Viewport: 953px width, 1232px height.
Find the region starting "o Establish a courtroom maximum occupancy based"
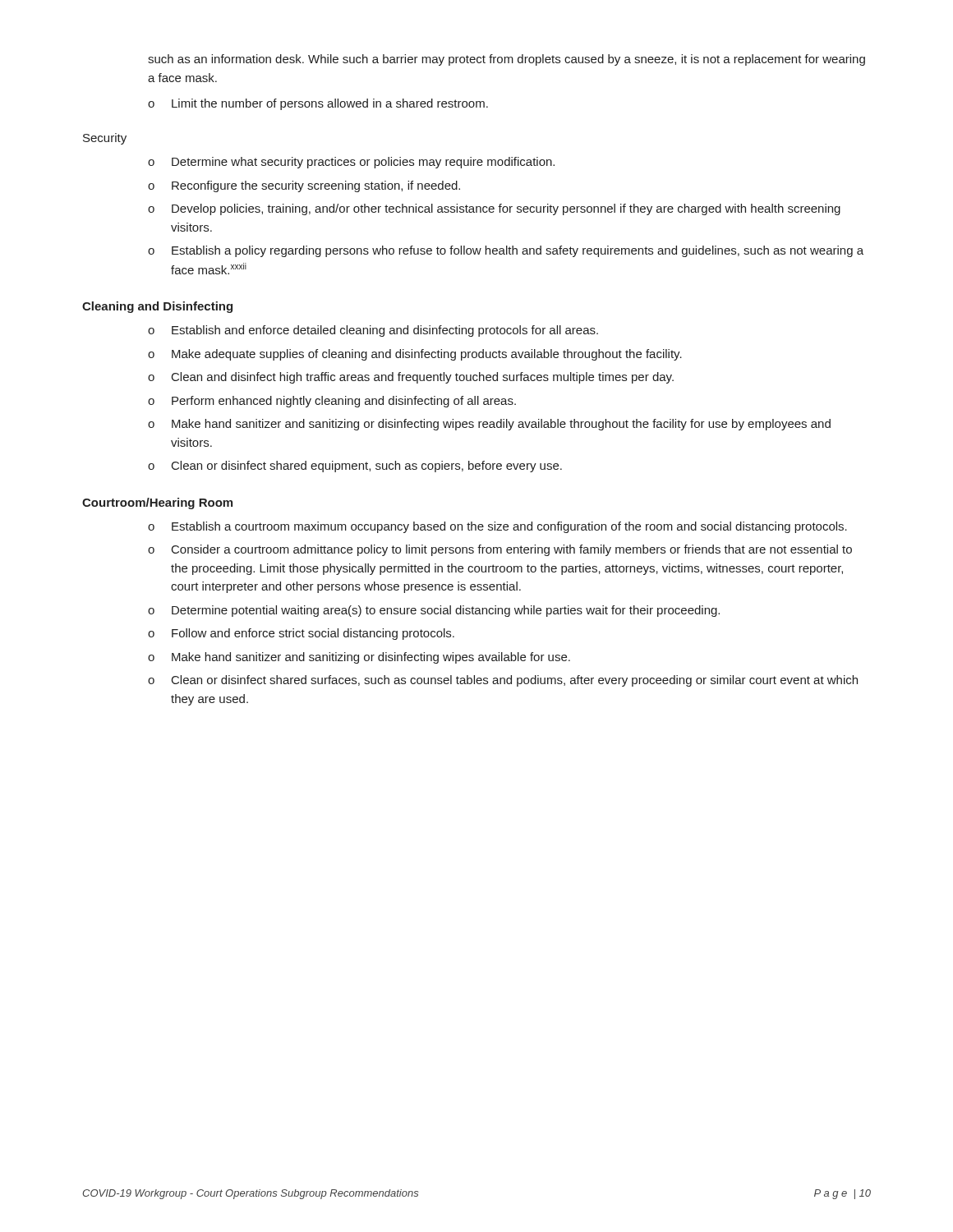(x=509, y=526)
